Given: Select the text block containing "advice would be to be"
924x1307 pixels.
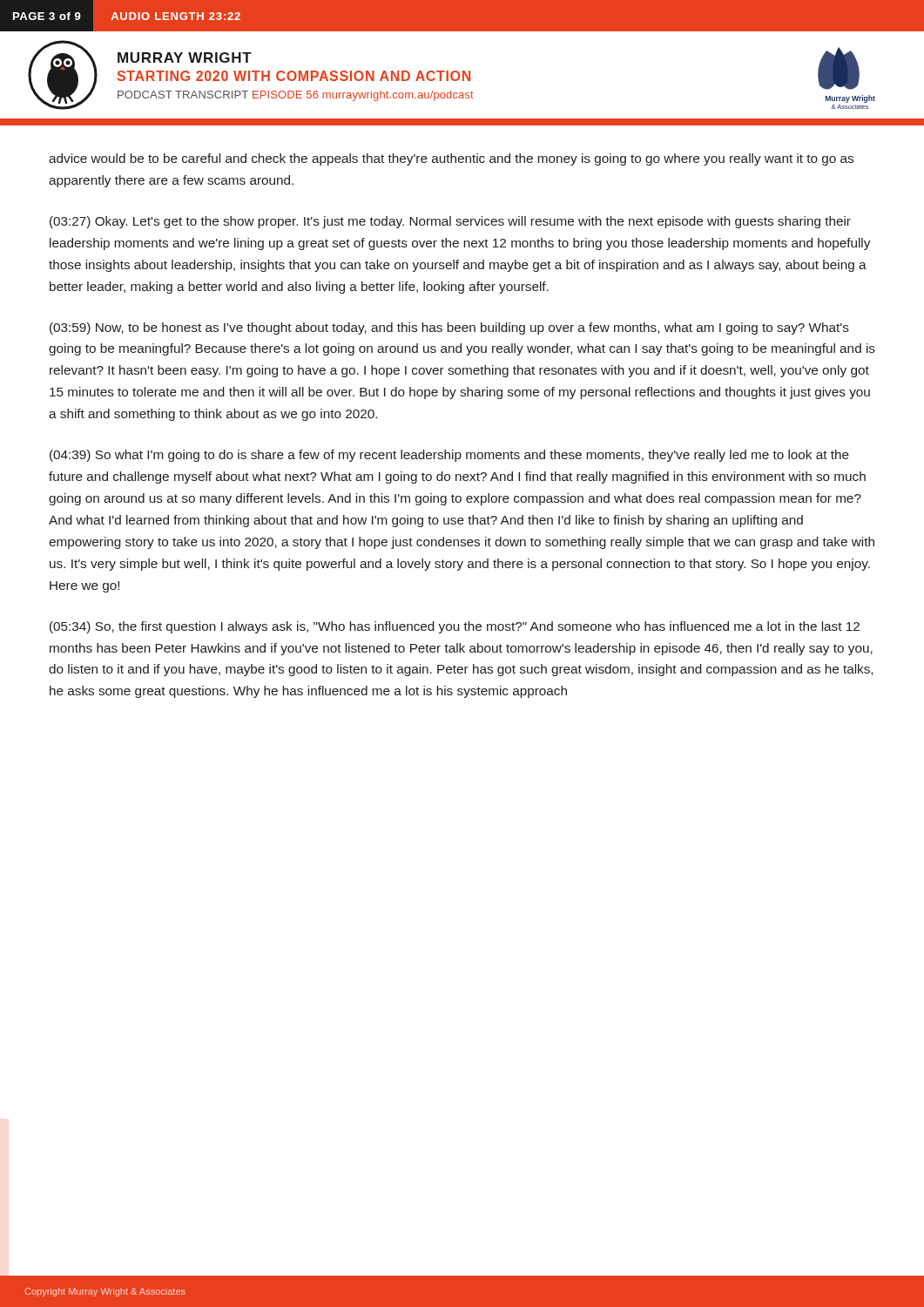Looking at the screenshot, I should tap(451, 169).
